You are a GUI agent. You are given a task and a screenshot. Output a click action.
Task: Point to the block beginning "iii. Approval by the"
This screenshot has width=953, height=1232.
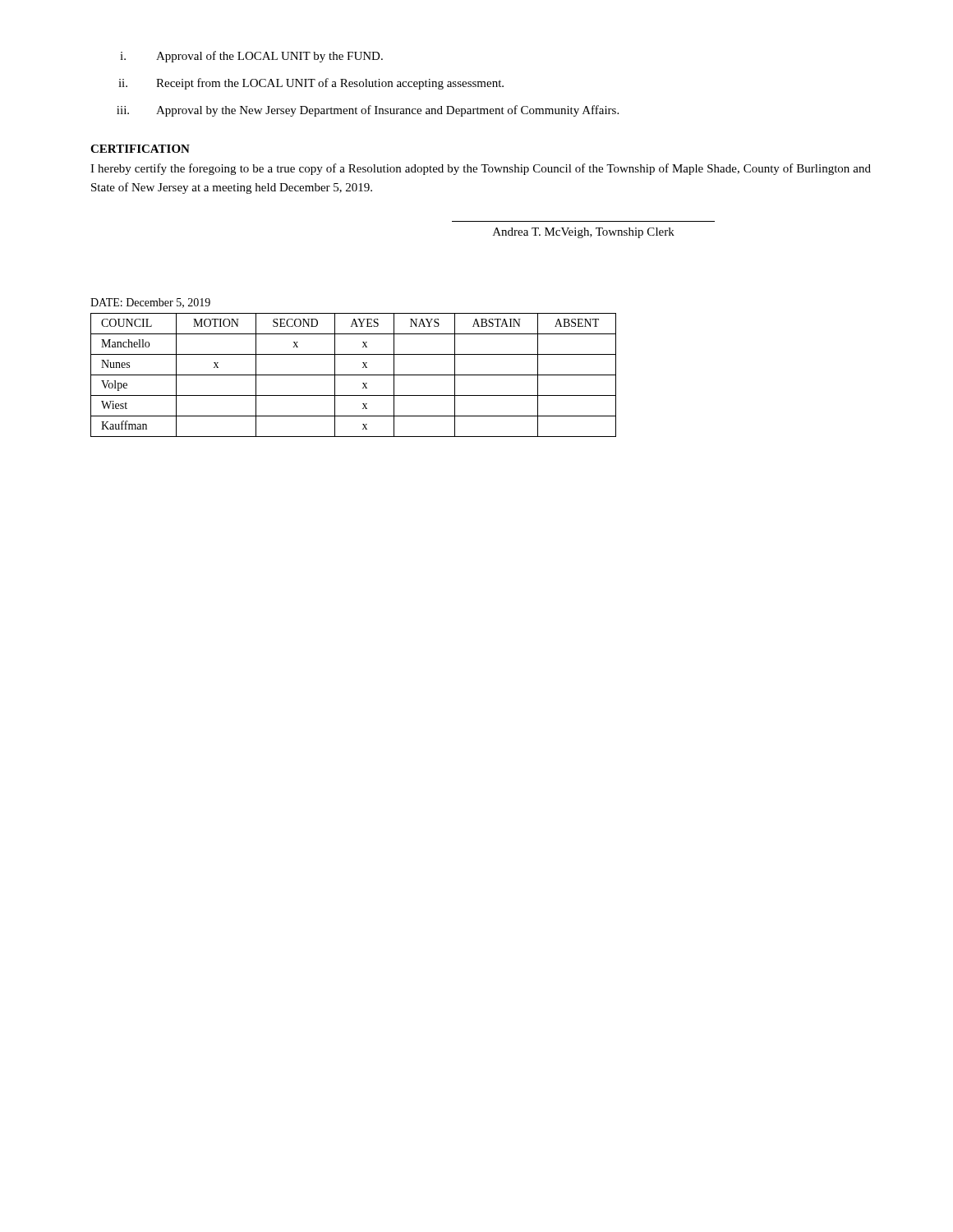[481, 110]
